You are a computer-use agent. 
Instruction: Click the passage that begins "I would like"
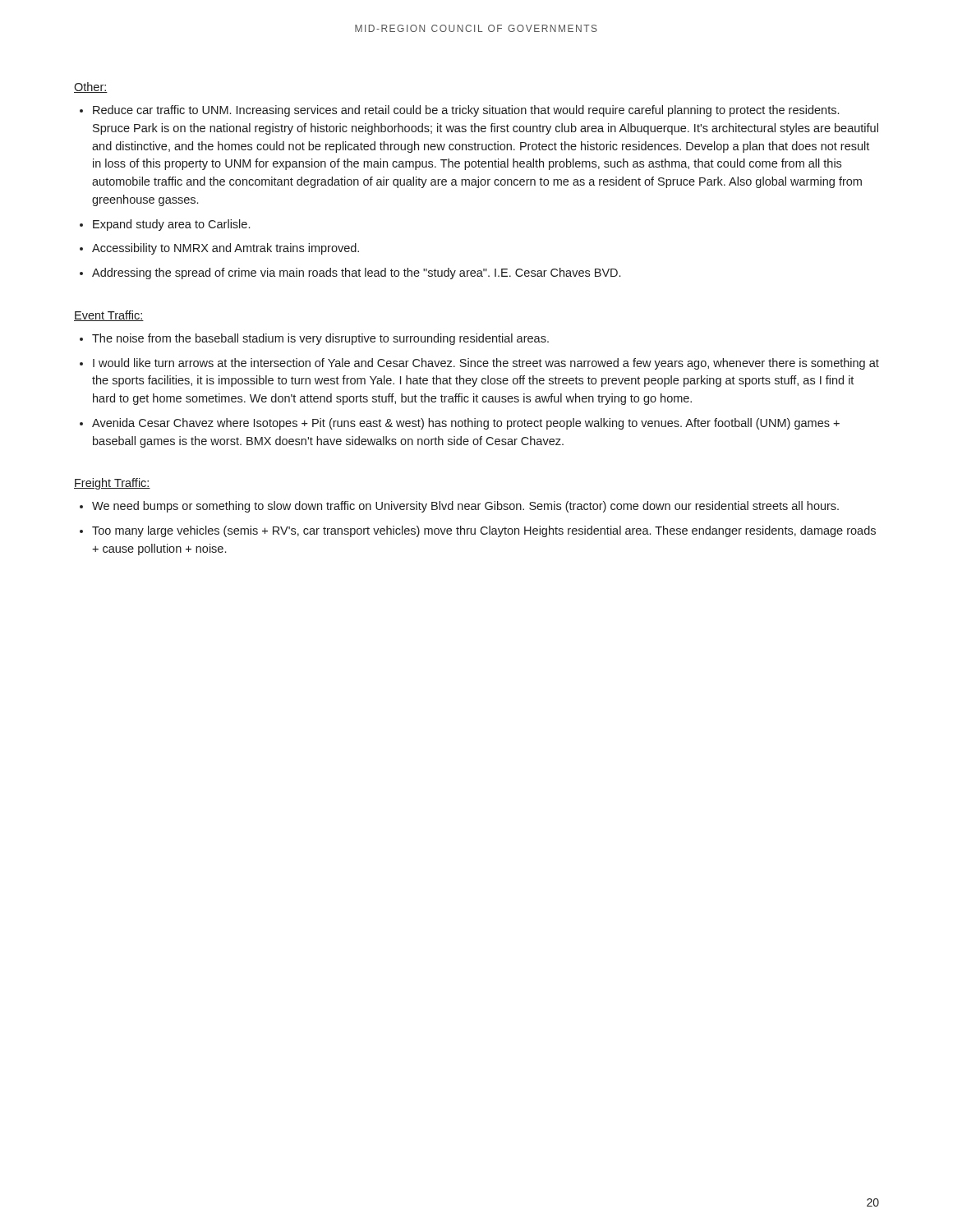click(485, 381)
